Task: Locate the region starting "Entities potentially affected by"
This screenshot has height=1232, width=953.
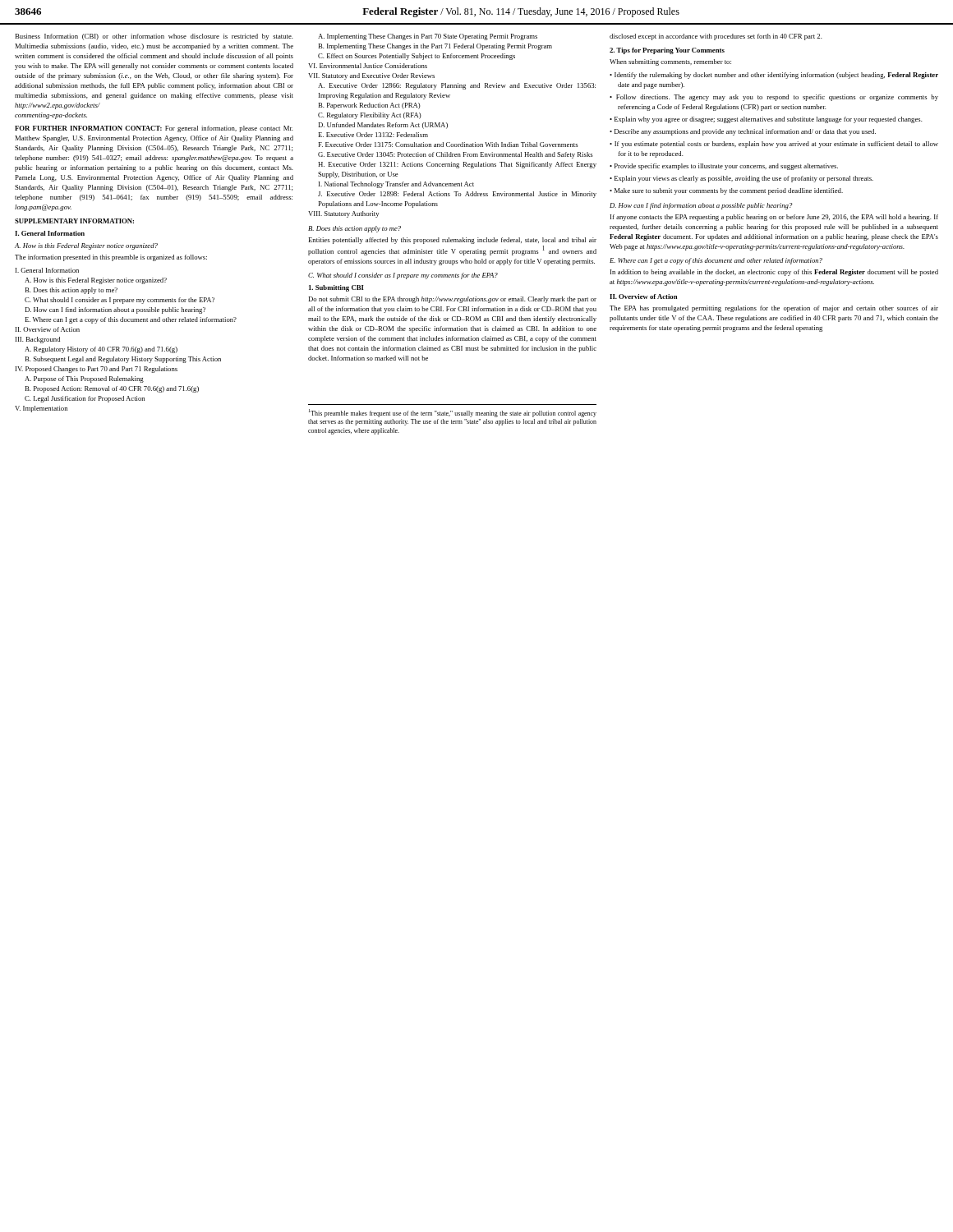Action: click(452, 250)
